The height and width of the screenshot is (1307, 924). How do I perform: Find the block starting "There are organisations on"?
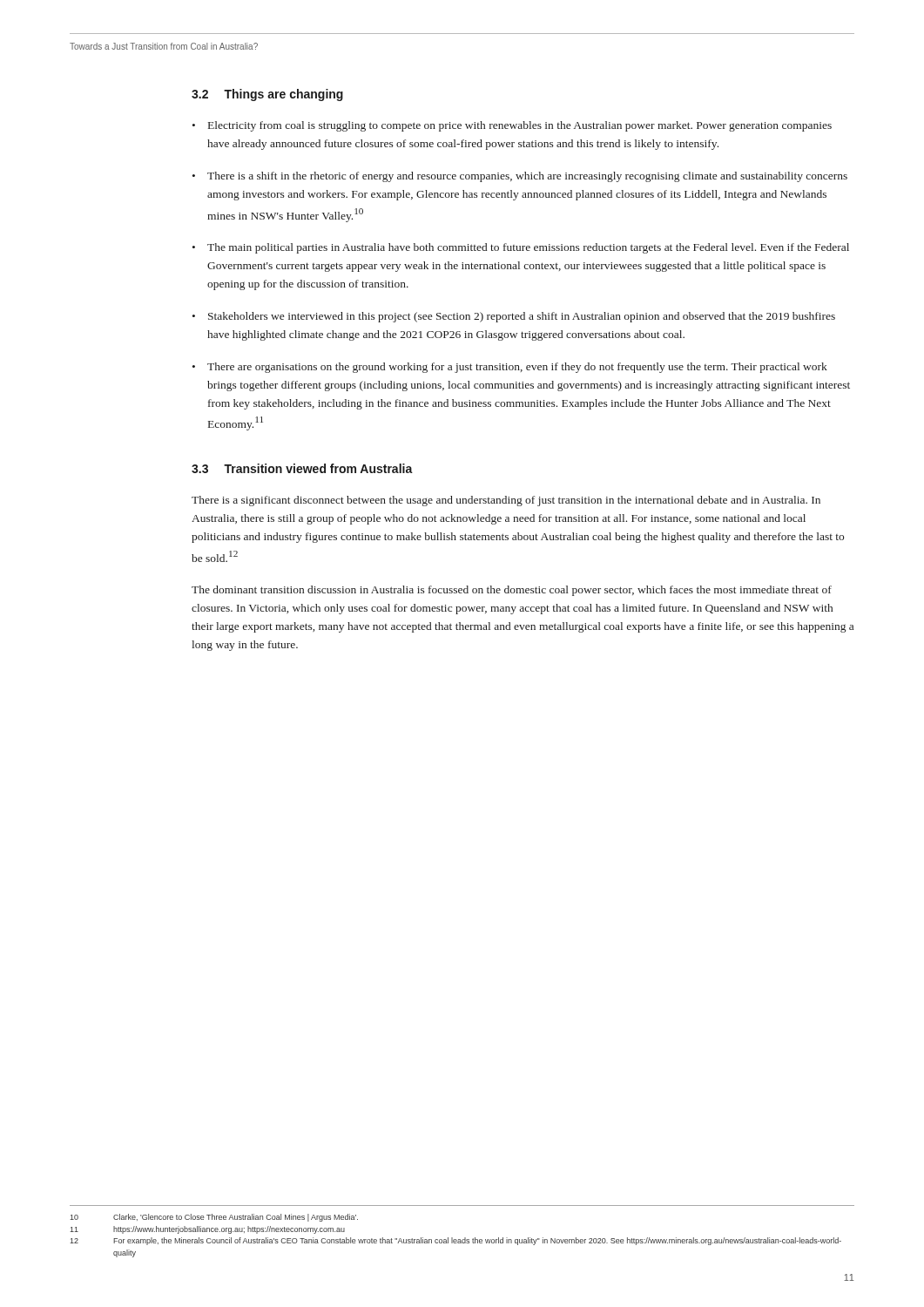coord(529,395)
